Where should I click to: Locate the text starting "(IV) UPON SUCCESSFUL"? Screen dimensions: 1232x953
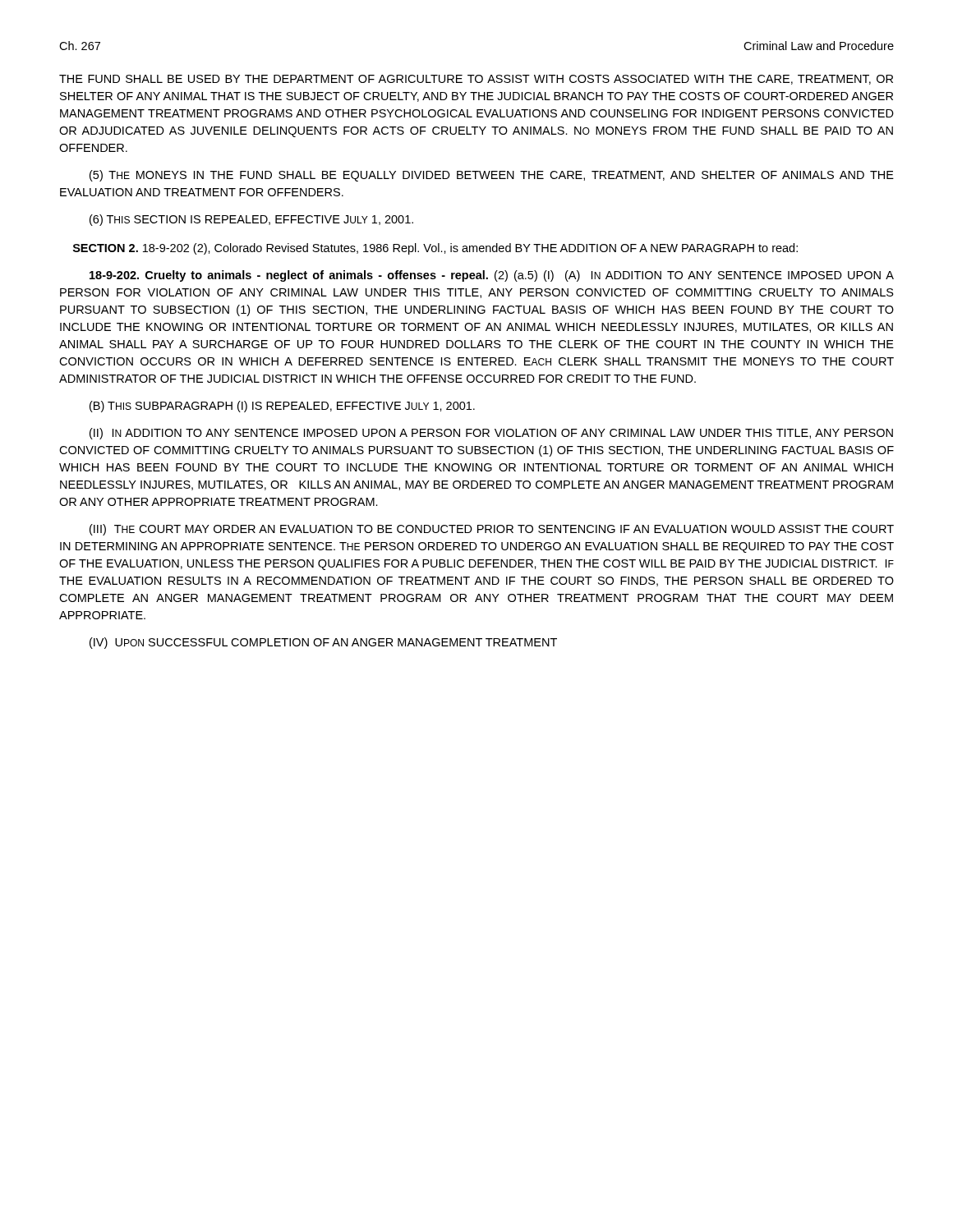(x=476, y=643)
